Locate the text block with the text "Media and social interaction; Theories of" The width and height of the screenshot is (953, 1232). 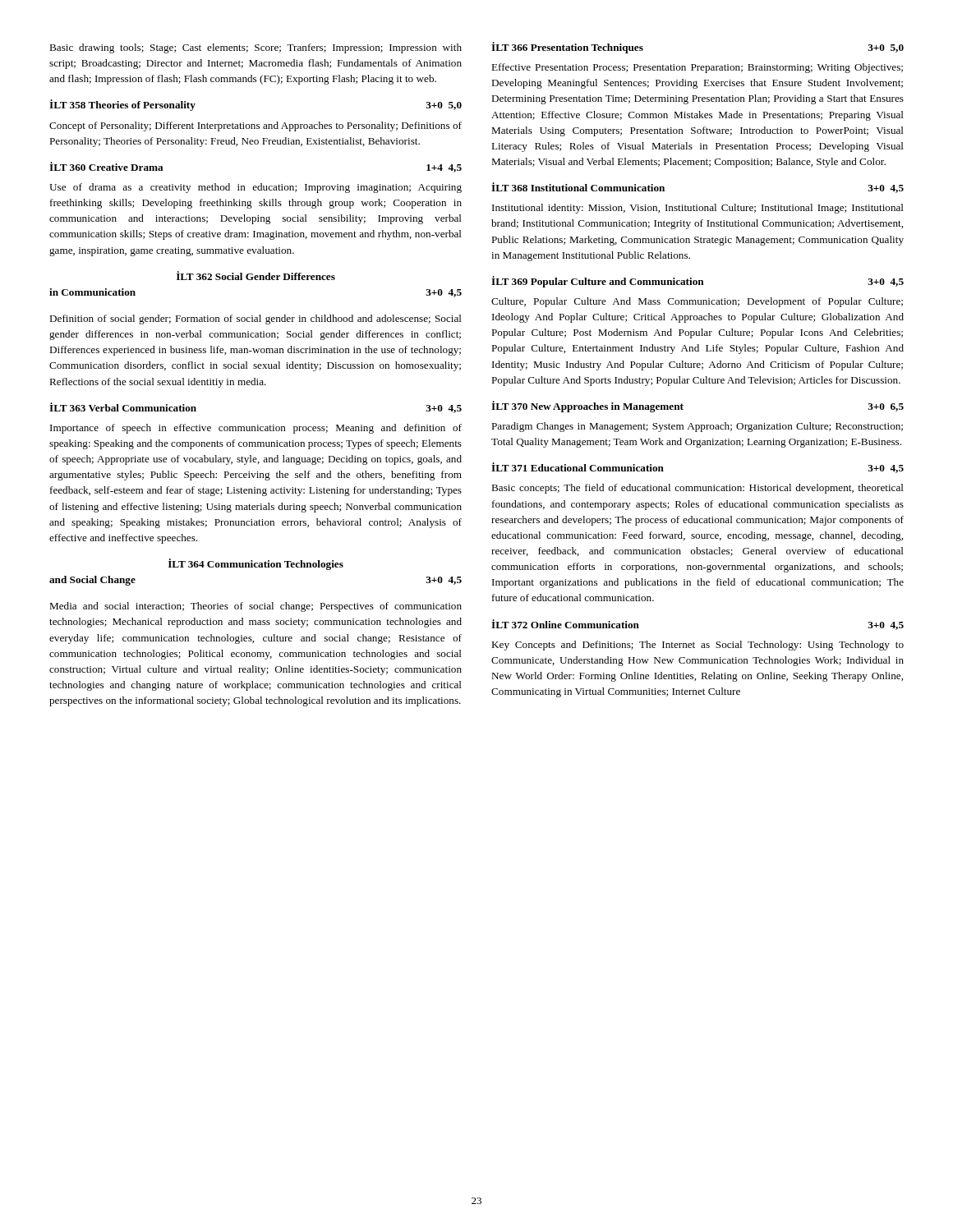[x=255, y=653]
